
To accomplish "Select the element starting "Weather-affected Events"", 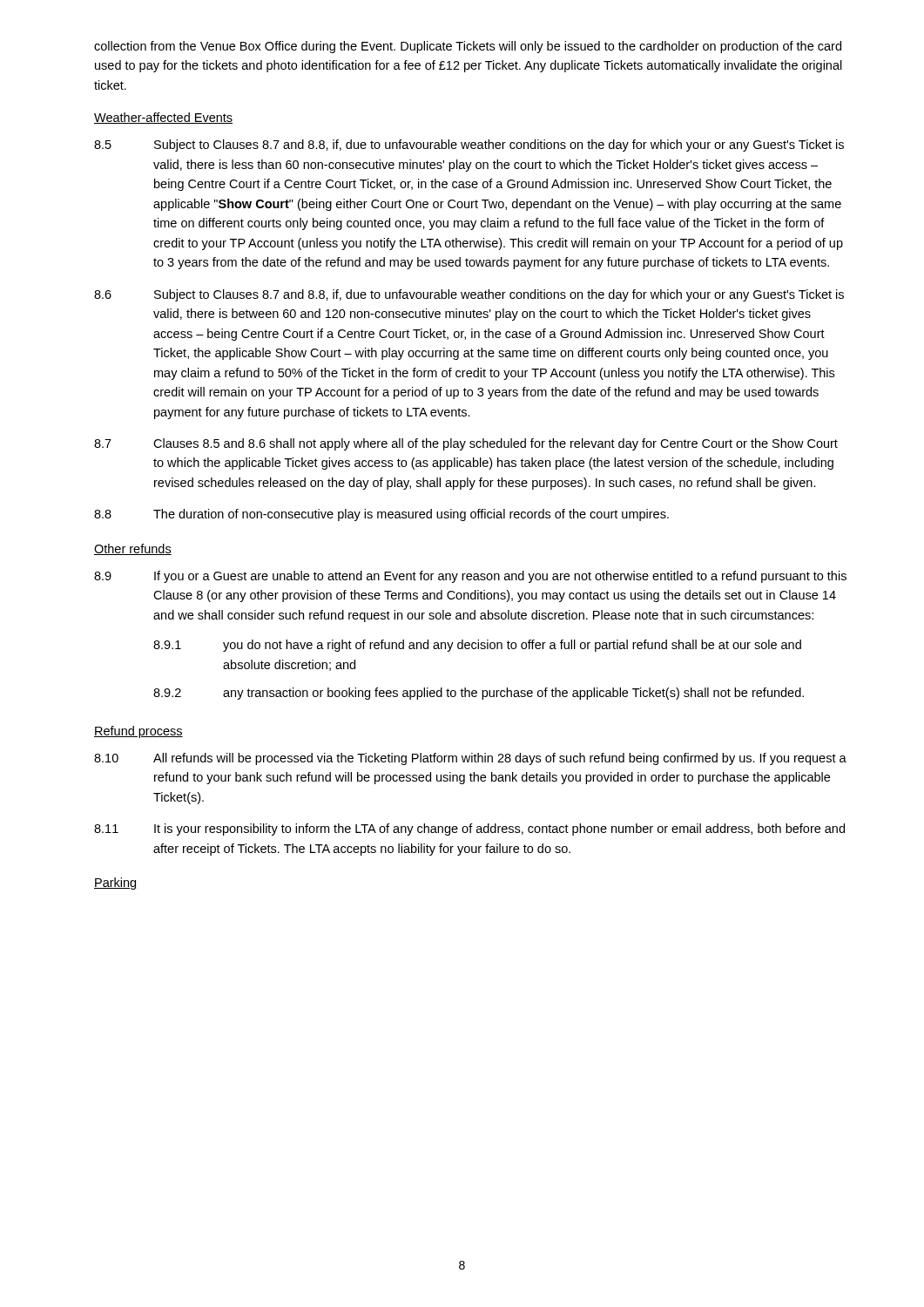I will [x=163, y=118].
